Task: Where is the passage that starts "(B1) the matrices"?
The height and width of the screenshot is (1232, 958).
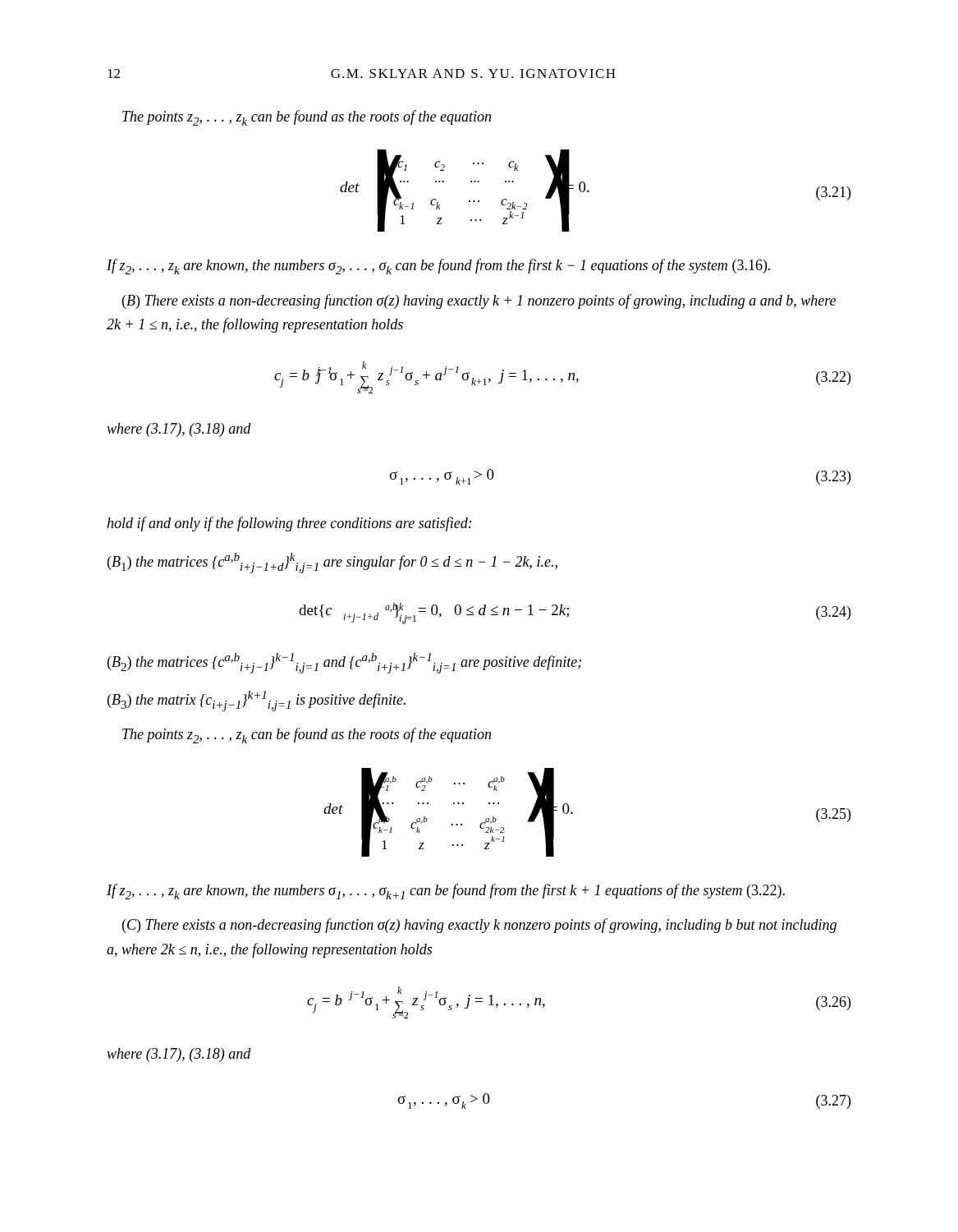Action: 333,562
